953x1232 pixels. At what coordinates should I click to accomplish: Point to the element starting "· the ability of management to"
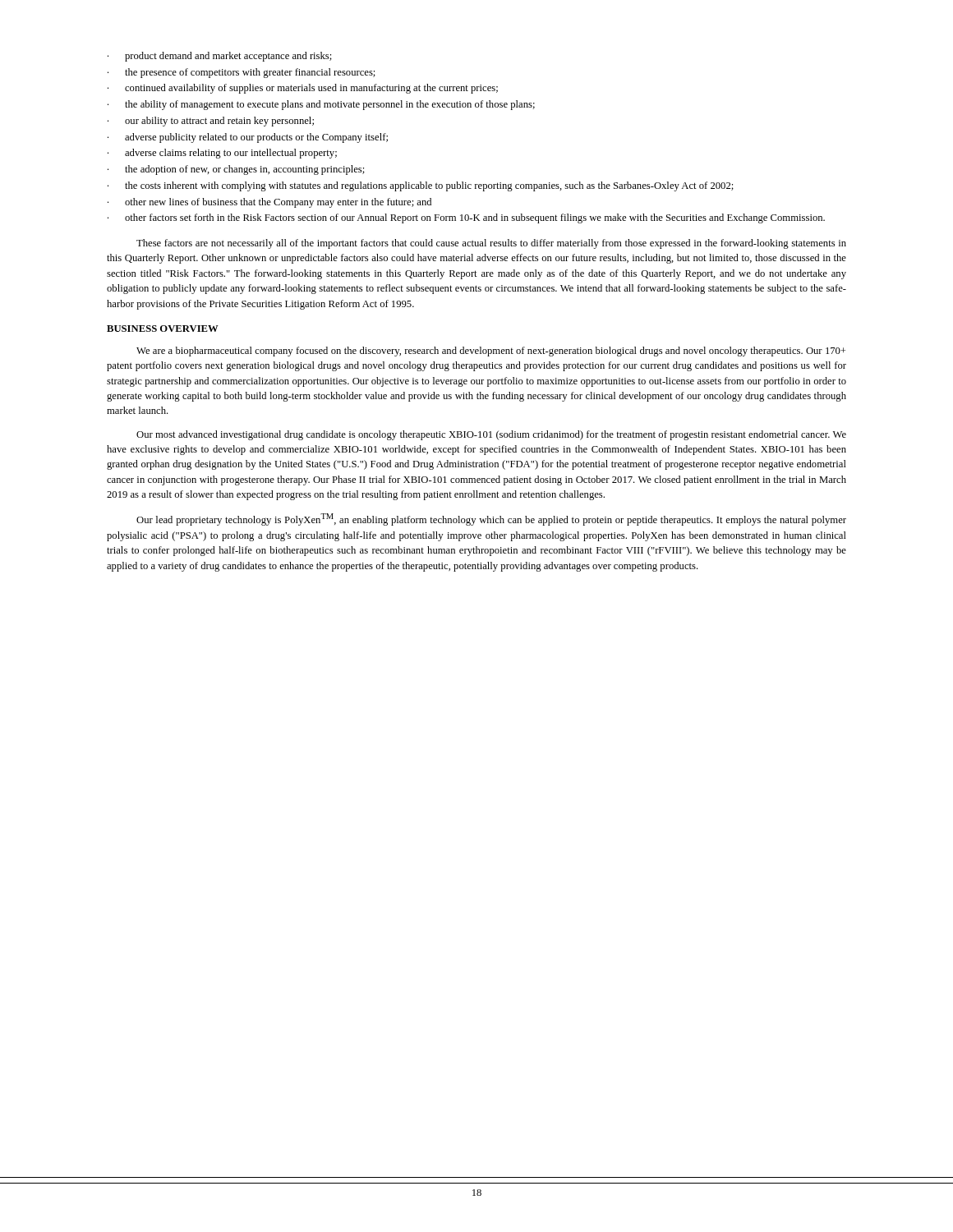(476, 105)
